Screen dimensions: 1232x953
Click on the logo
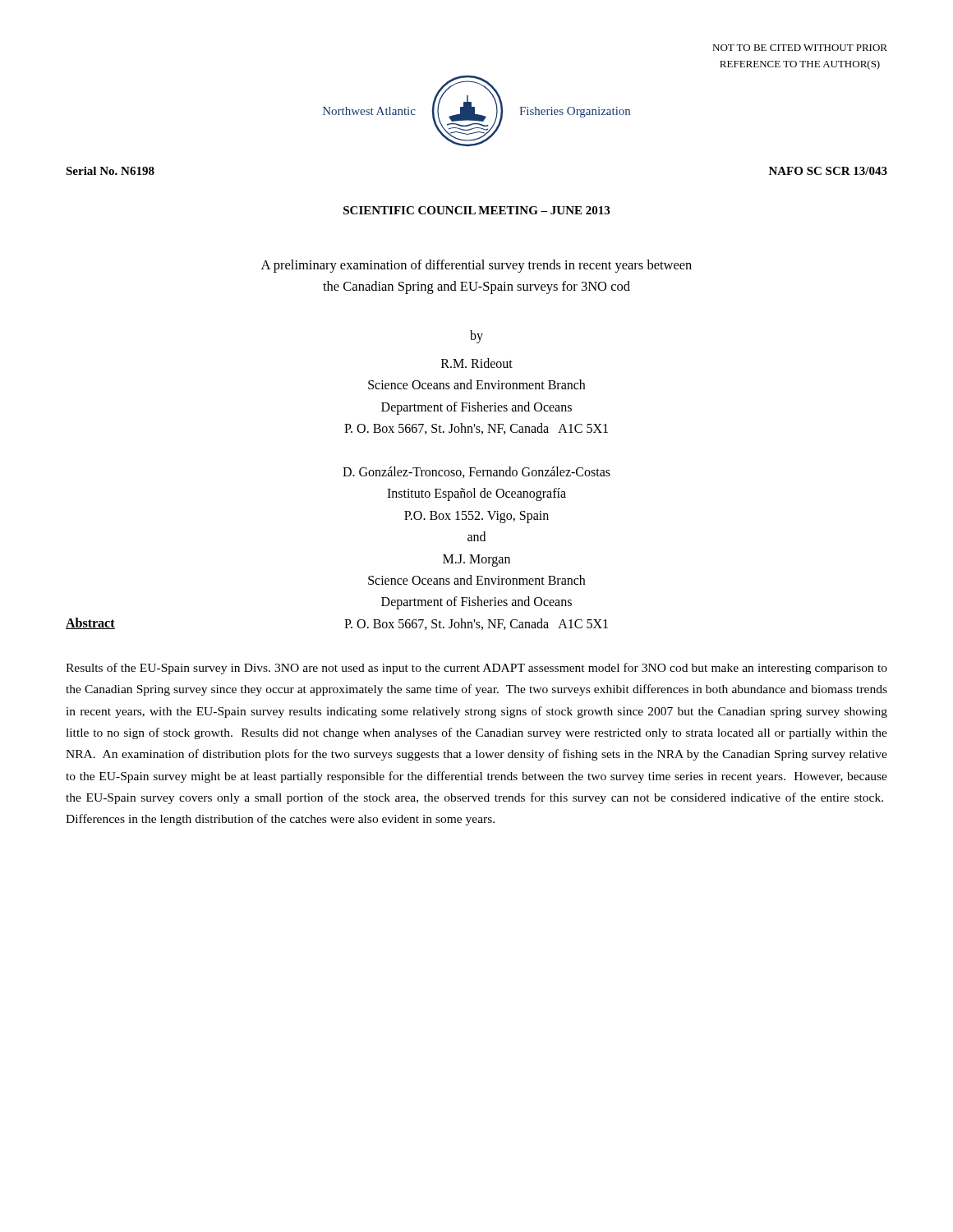coord(476,111)
